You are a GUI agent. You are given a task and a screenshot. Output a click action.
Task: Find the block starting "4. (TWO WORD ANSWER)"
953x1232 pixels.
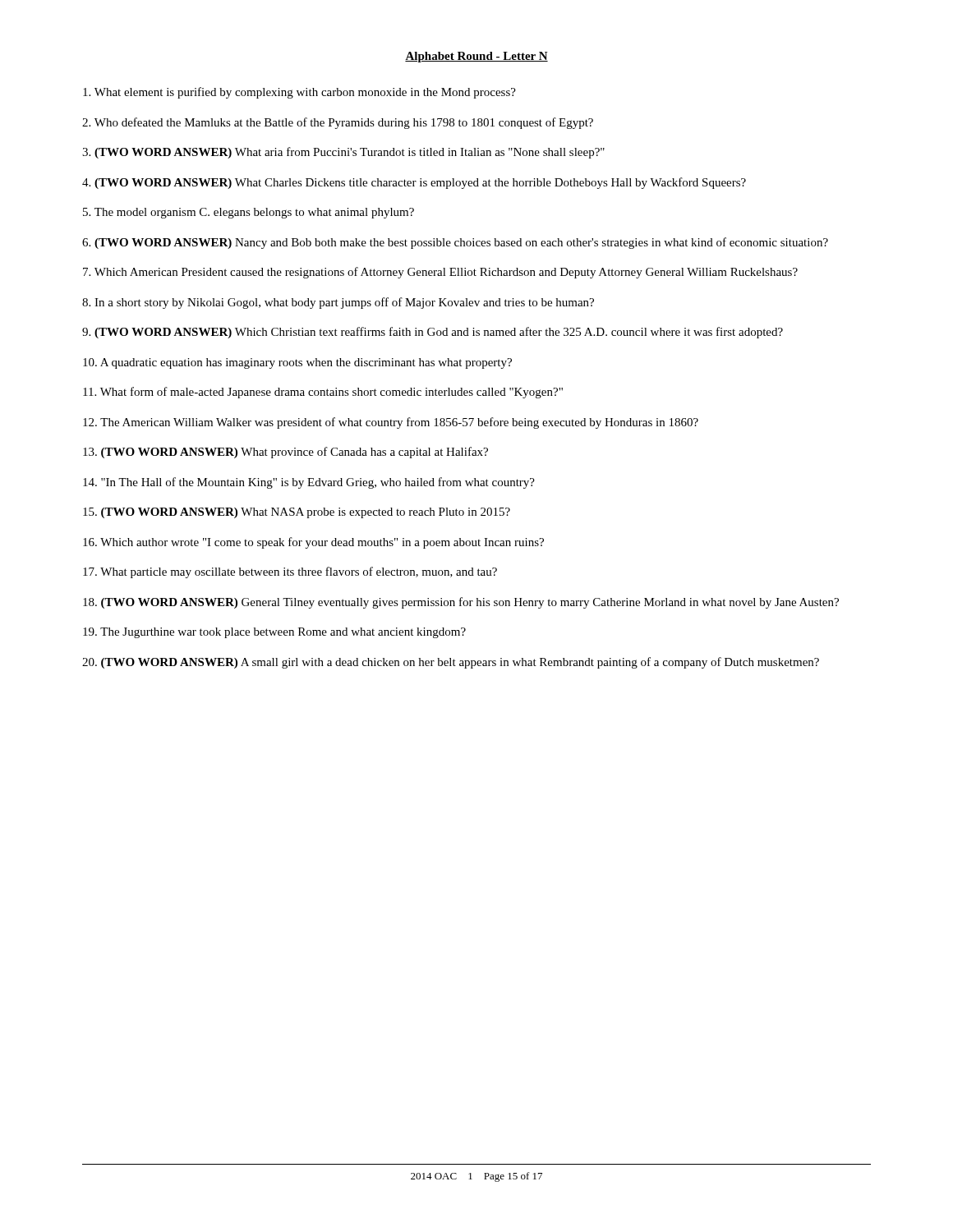(x=414, y=182)
